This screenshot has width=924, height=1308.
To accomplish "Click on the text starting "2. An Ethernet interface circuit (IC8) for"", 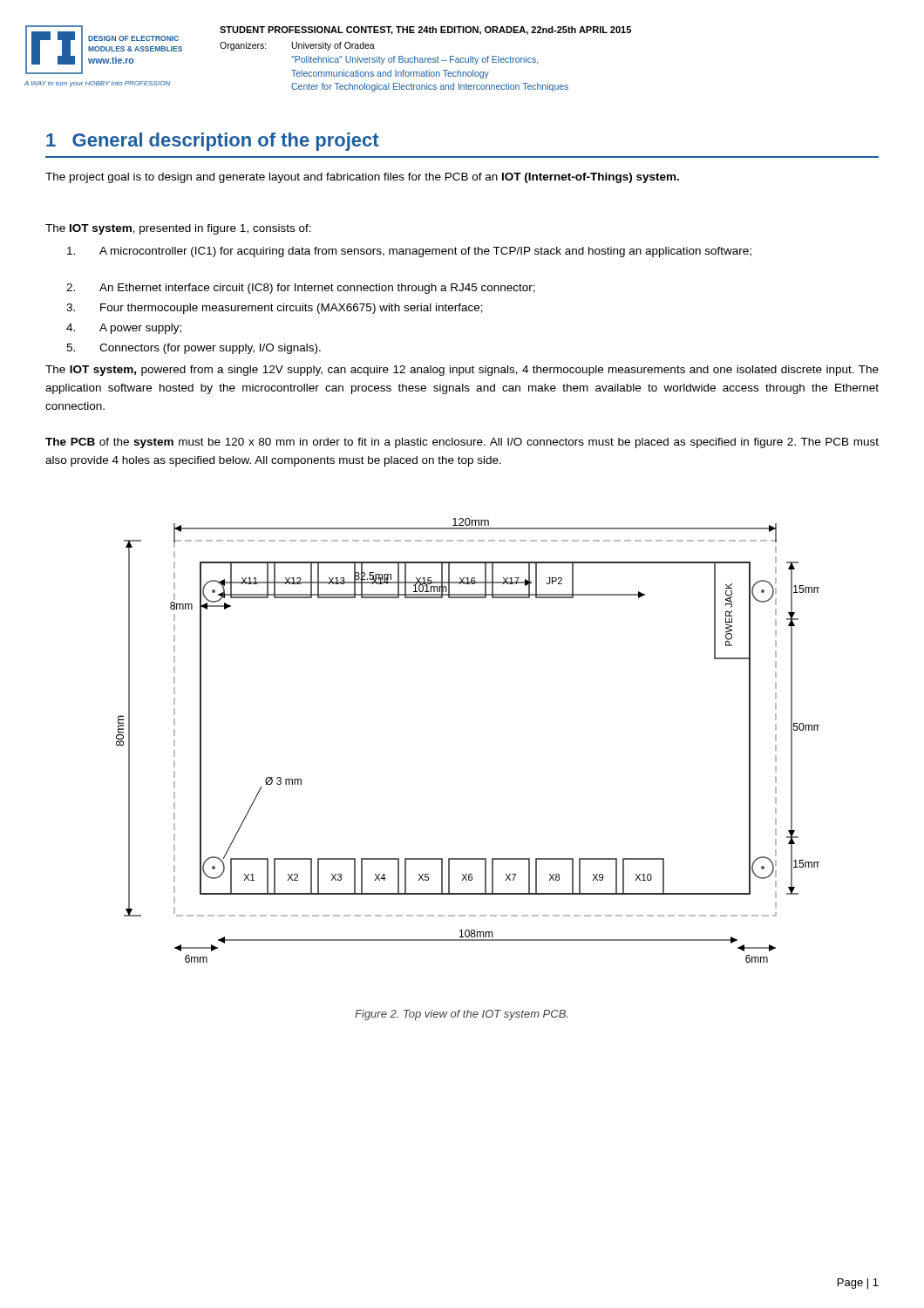I will 291,288.
